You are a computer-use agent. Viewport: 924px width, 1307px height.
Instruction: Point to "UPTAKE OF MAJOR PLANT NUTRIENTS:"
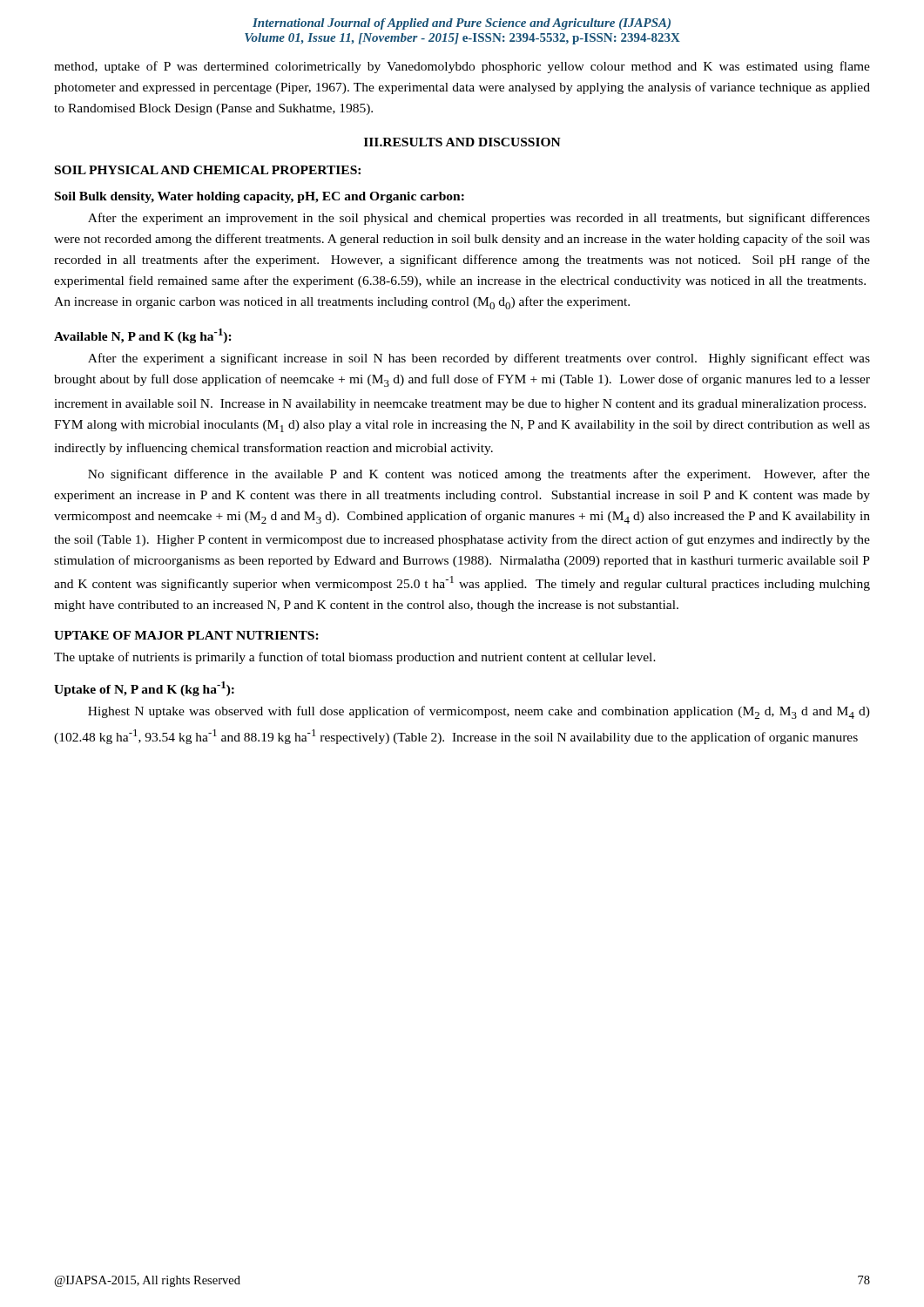tap(187, 635)
